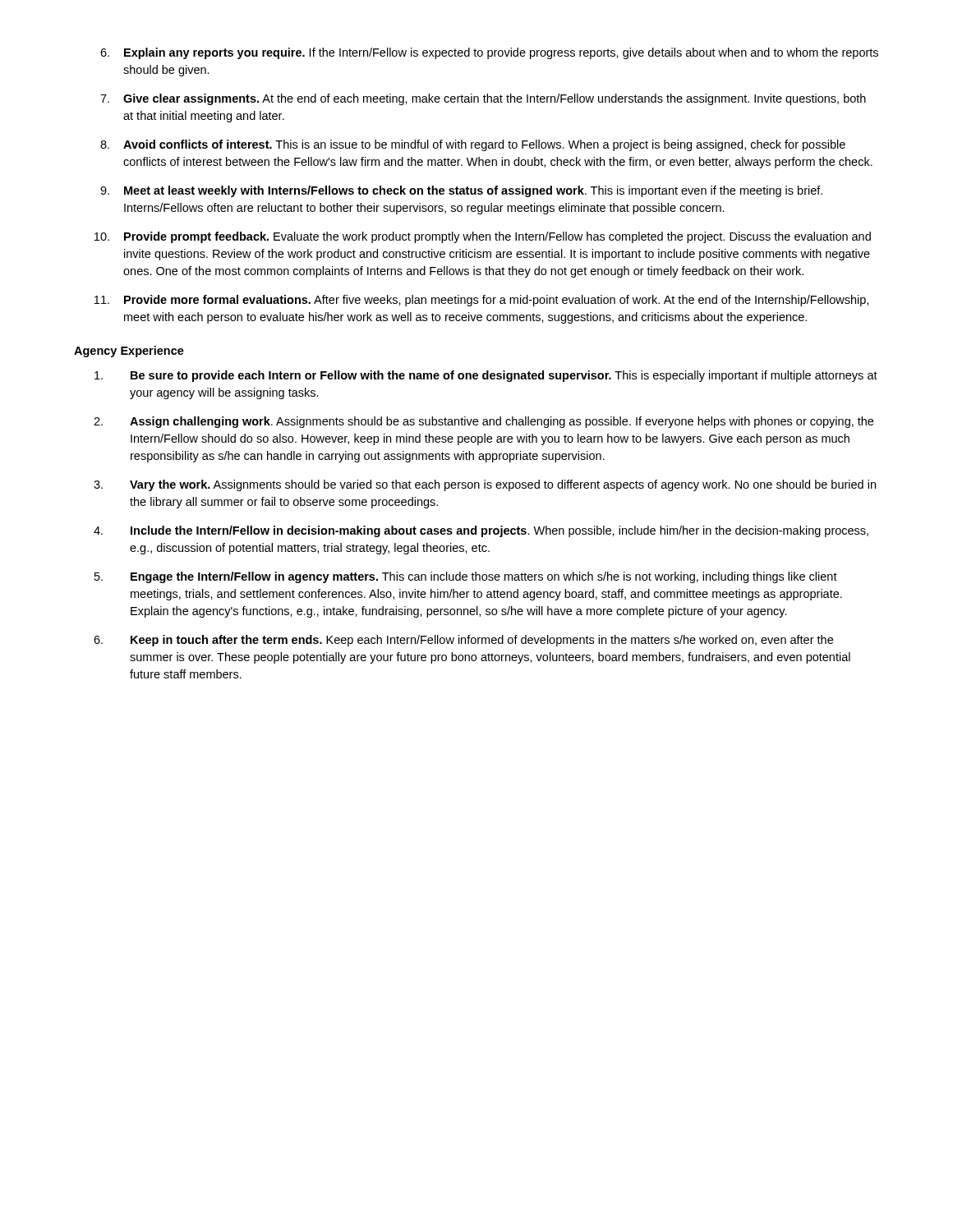Click the passage that begins "10. Provide prompt feedback. Evaluate the work"
The height and width of the screenshot is (1232, 953).
[x=476, y=254]
